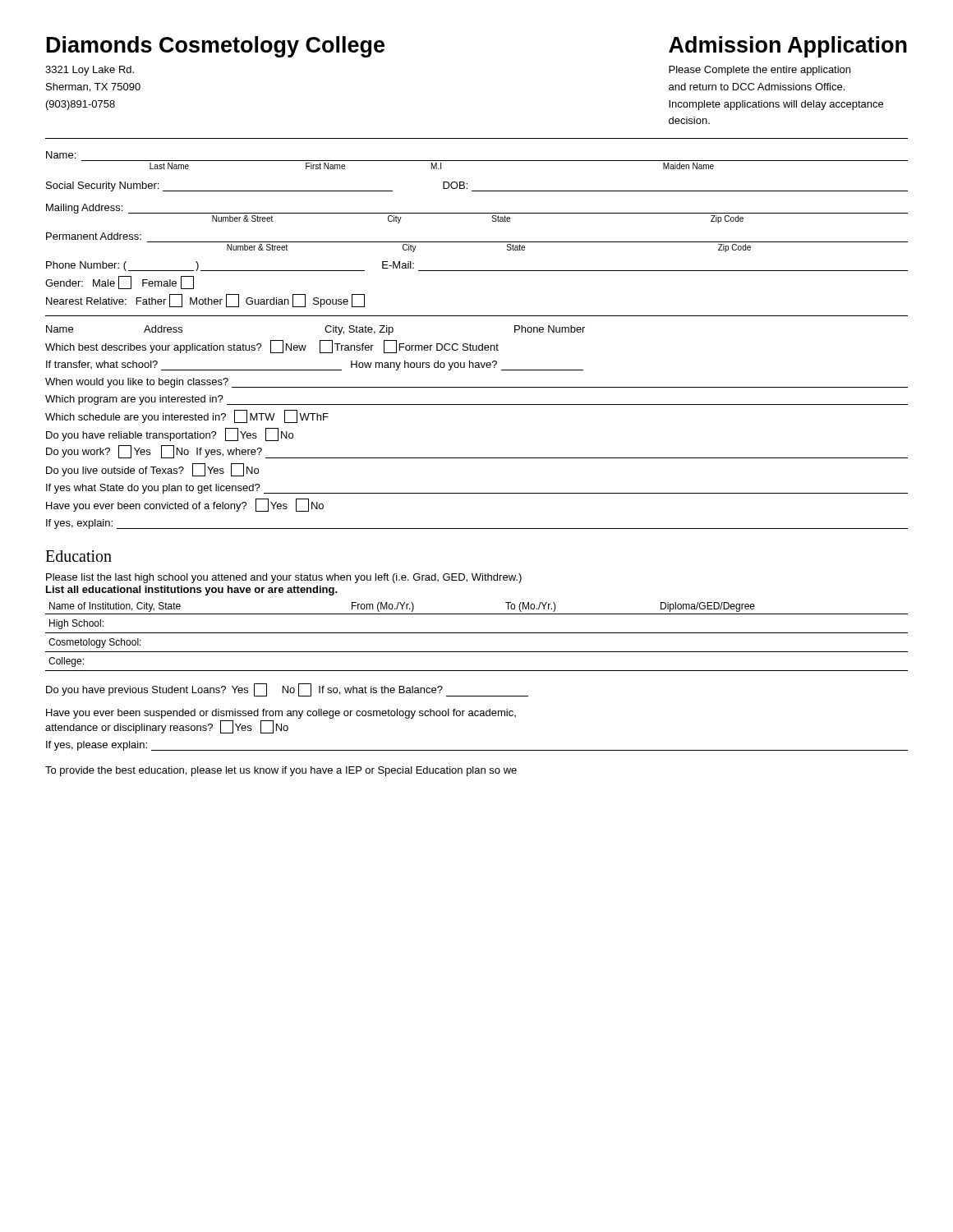Click on the text containing "Gender: Male Female"

pyautogui.click(x=119, y=283)
